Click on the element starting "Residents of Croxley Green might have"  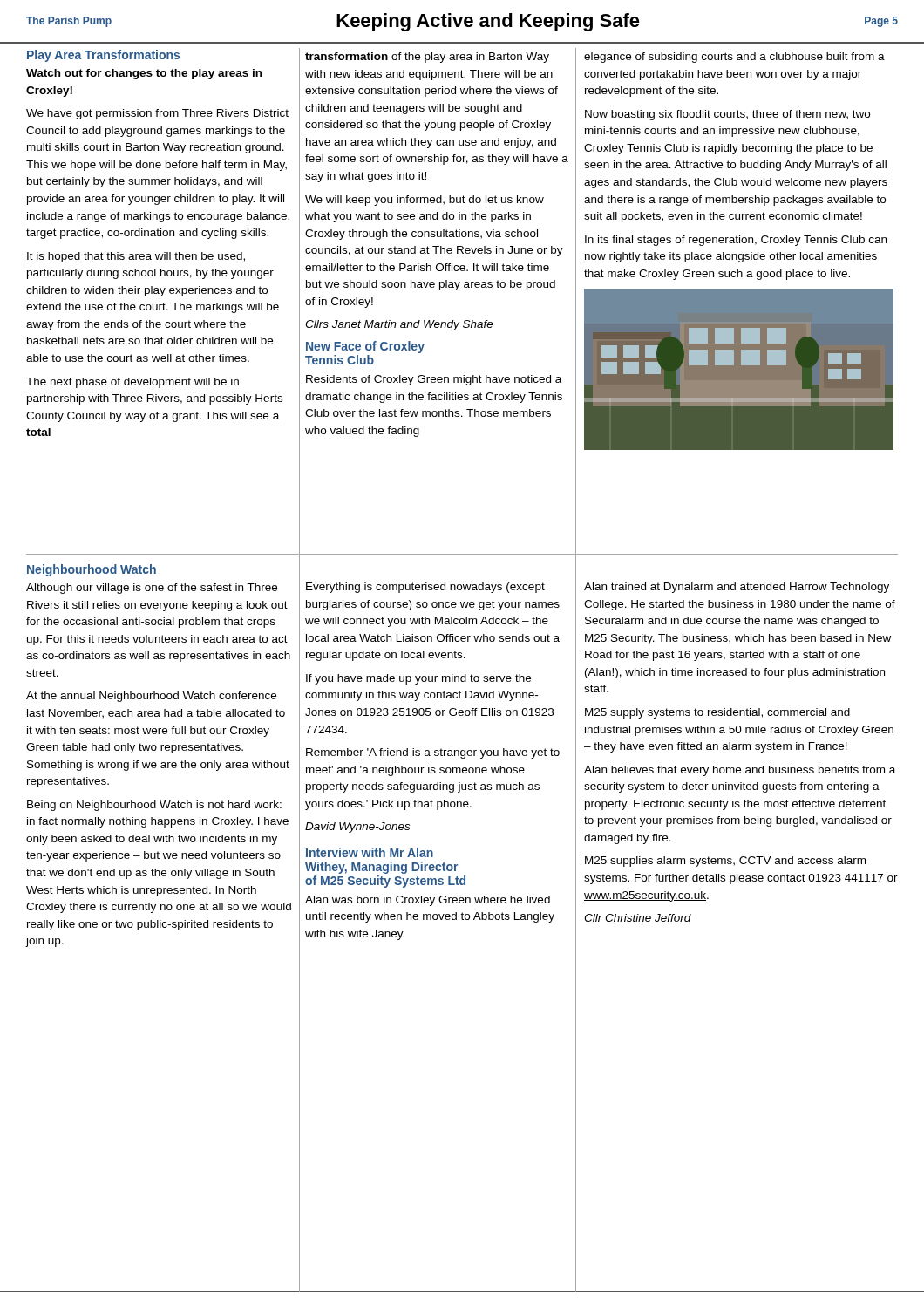[x=437, y=405]
